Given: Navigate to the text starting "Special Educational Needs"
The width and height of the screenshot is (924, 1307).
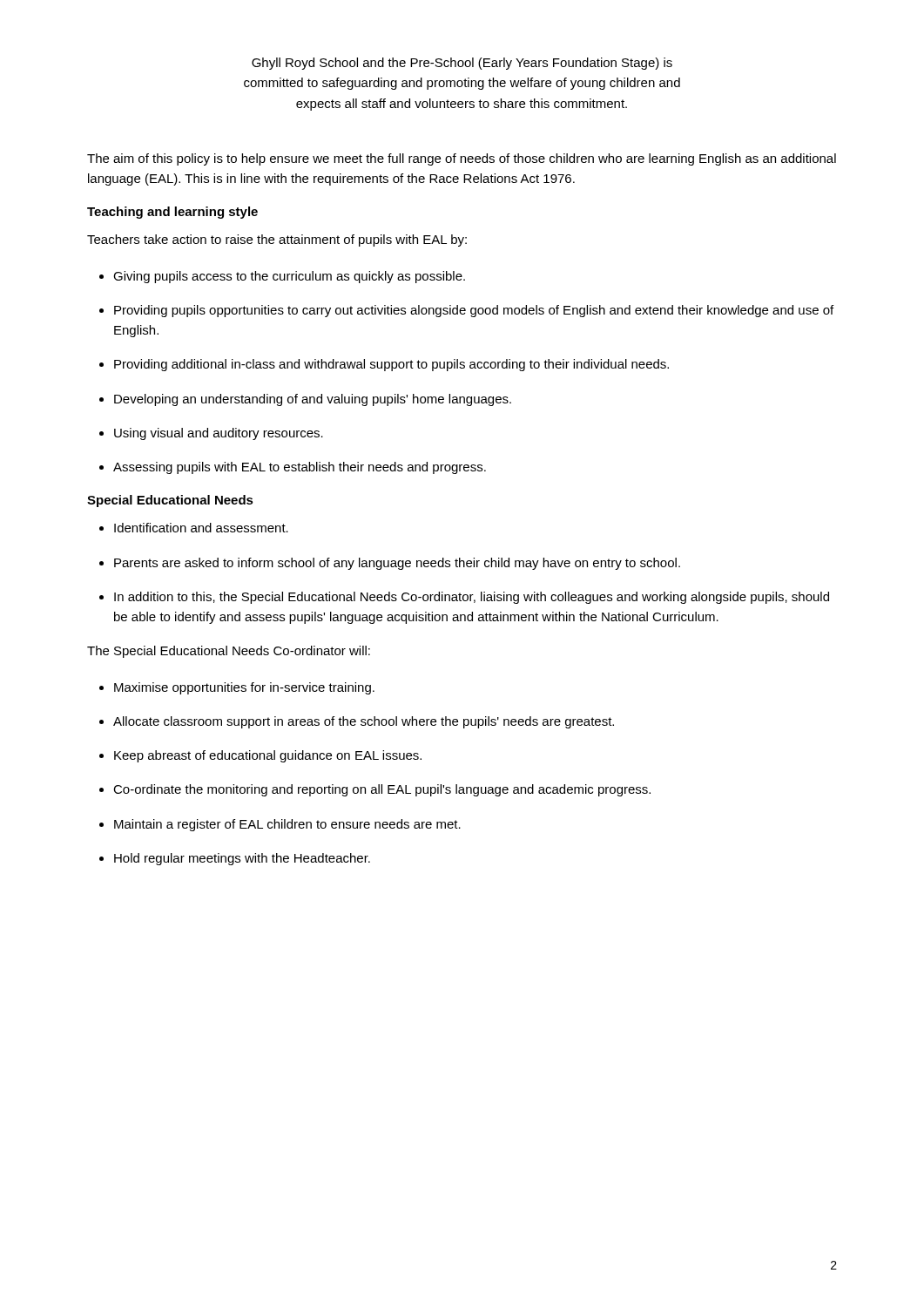Looking at the screenshot, I should pos(170,500).
